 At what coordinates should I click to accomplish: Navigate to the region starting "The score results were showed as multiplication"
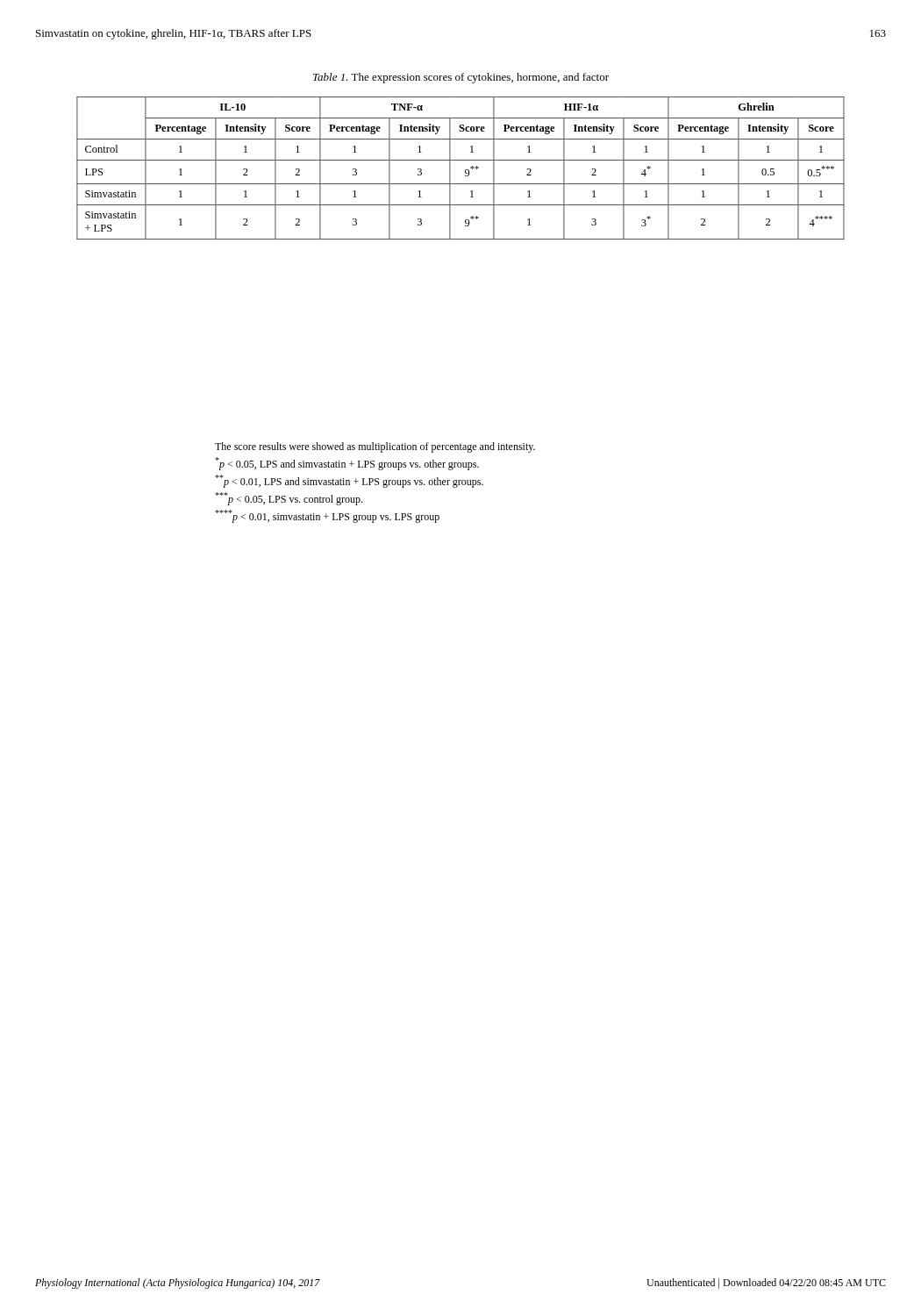[x=460, y=447]
